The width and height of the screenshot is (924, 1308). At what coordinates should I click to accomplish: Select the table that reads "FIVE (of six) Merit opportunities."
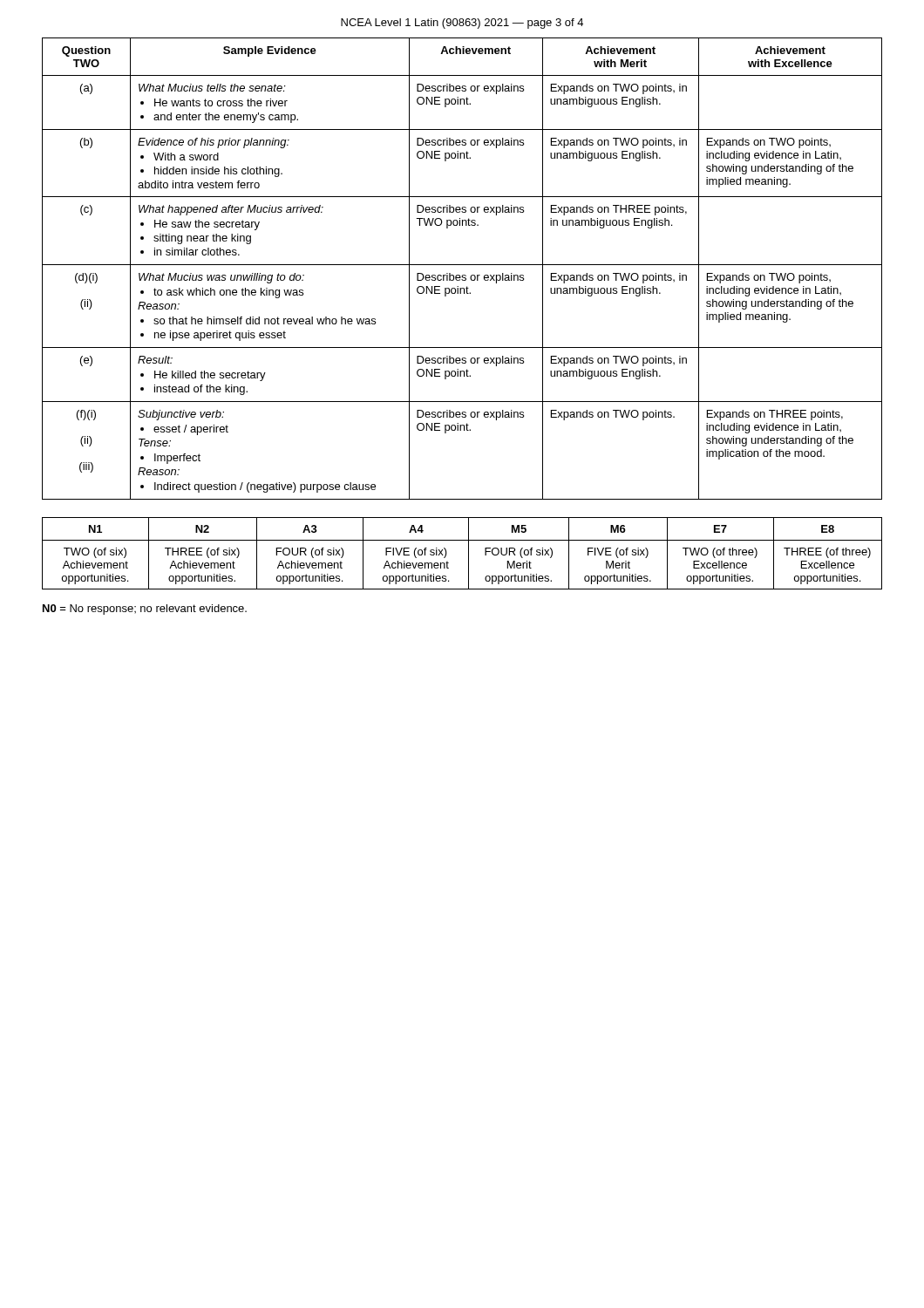462,553
